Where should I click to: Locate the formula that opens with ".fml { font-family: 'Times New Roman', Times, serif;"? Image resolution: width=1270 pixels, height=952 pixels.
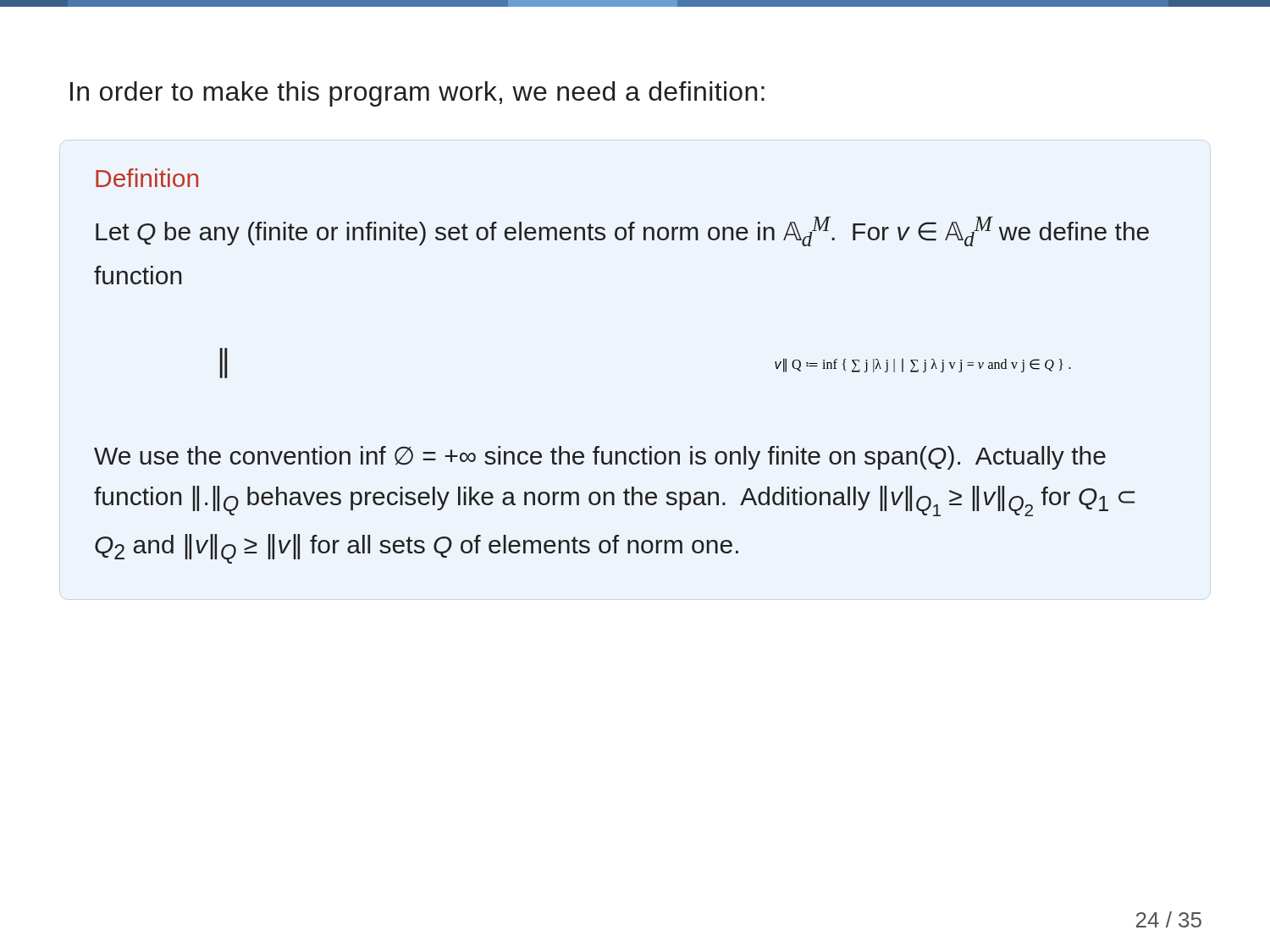click(221, 363)
